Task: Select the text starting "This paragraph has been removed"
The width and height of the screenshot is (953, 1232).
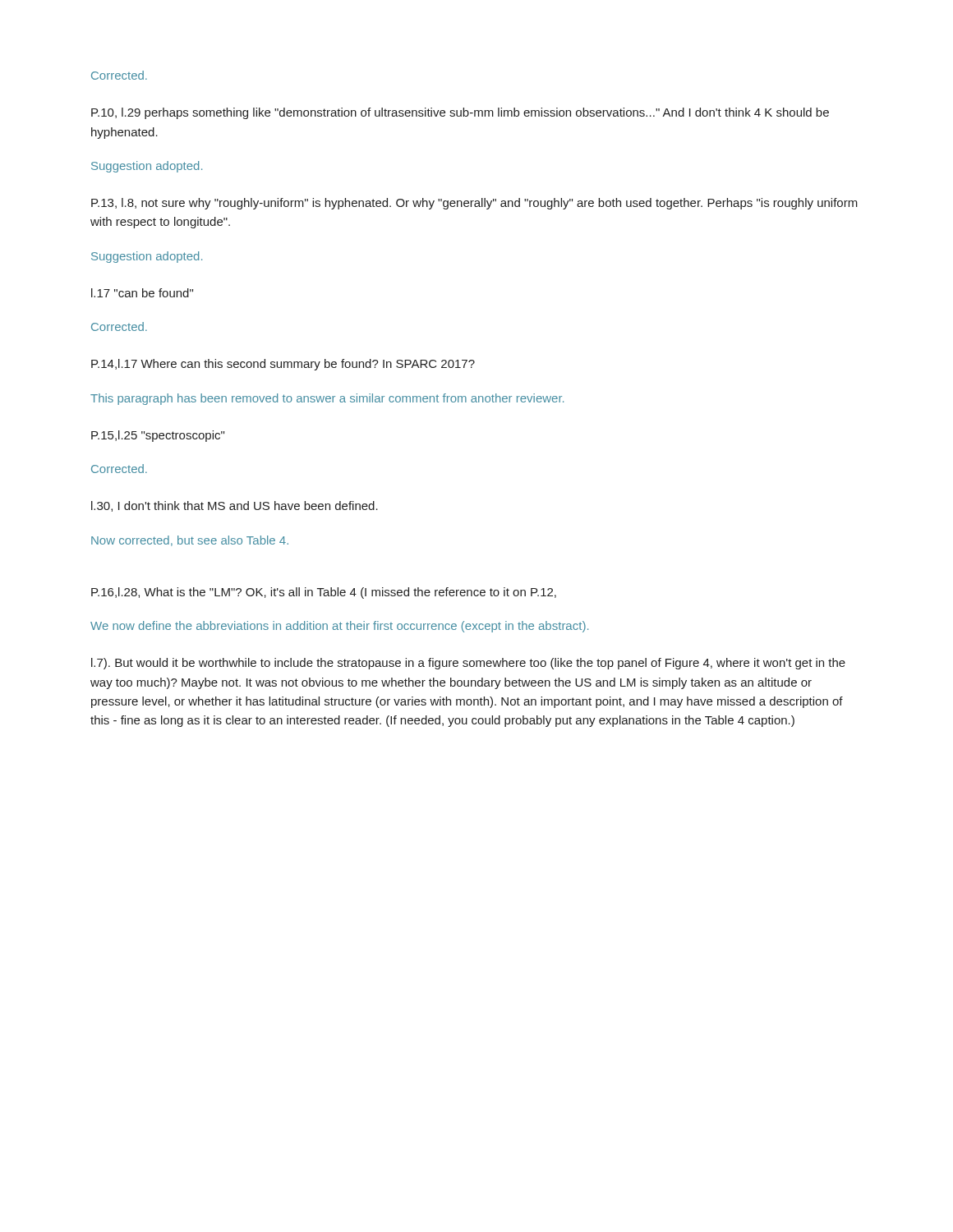Action: 328,398
